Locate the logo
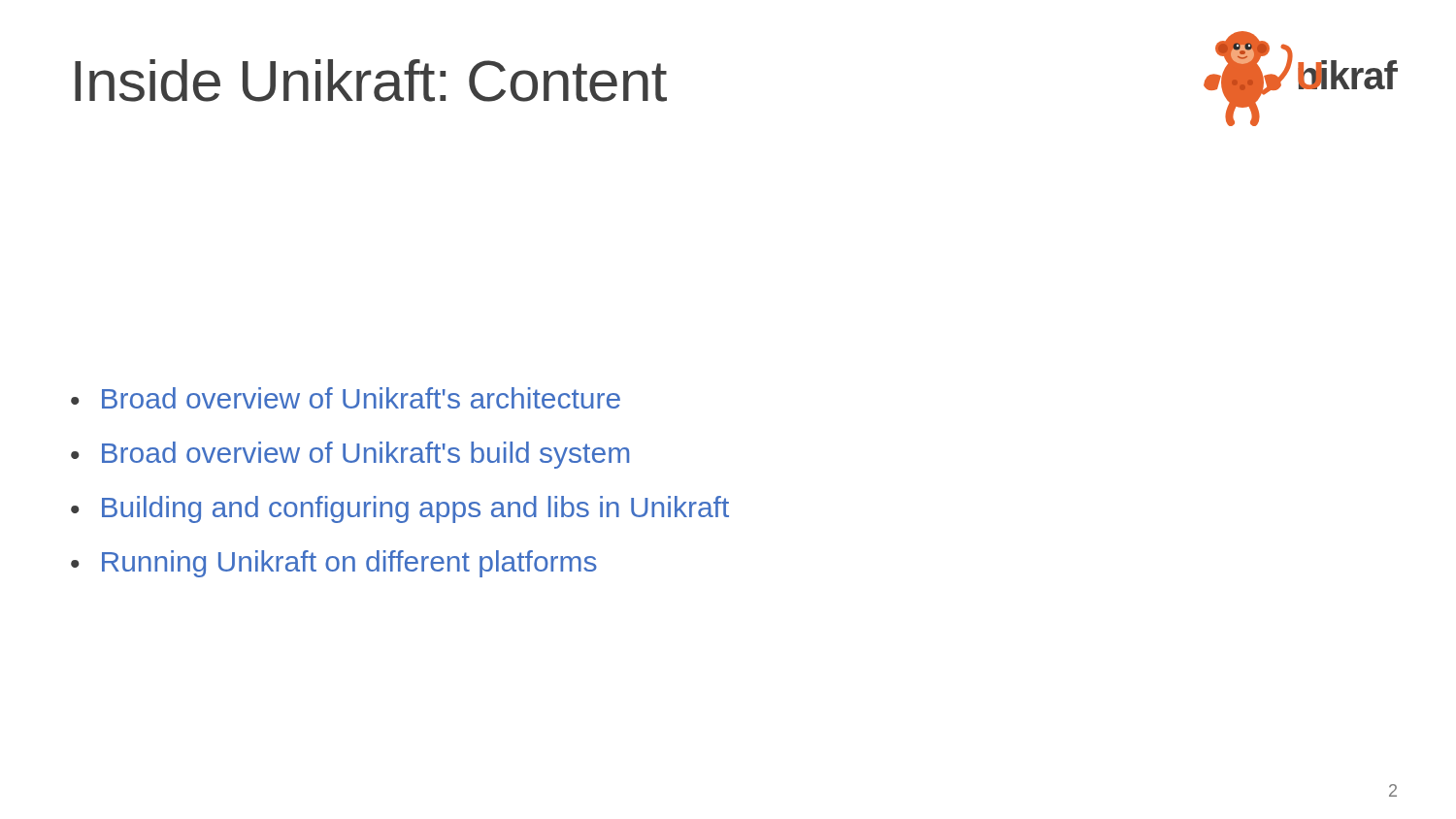 (x=1291, y=75)
